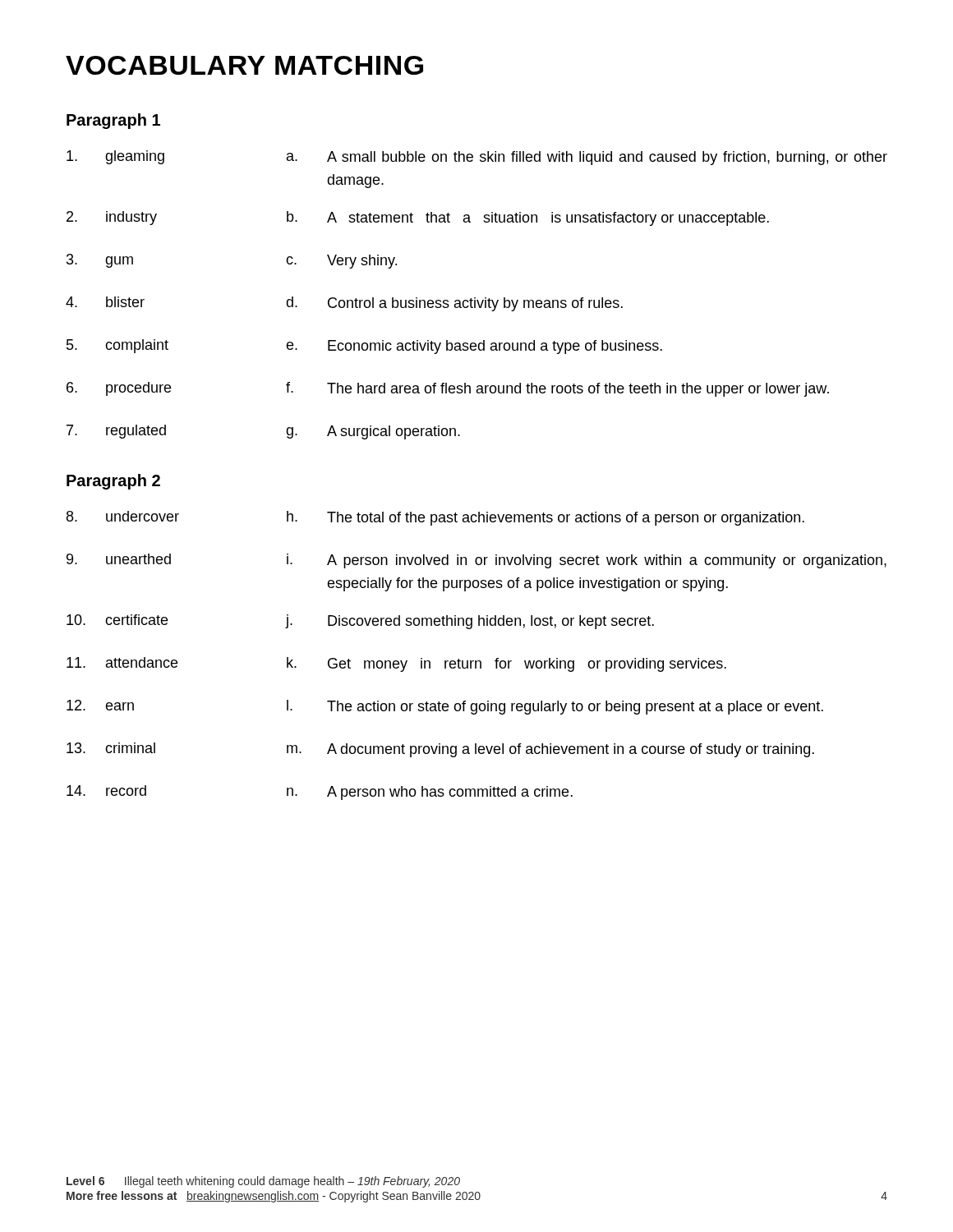953x1232 pixels.
Task: Locate the block of text that opens with "gleaming a. A"
Action: 476,169
